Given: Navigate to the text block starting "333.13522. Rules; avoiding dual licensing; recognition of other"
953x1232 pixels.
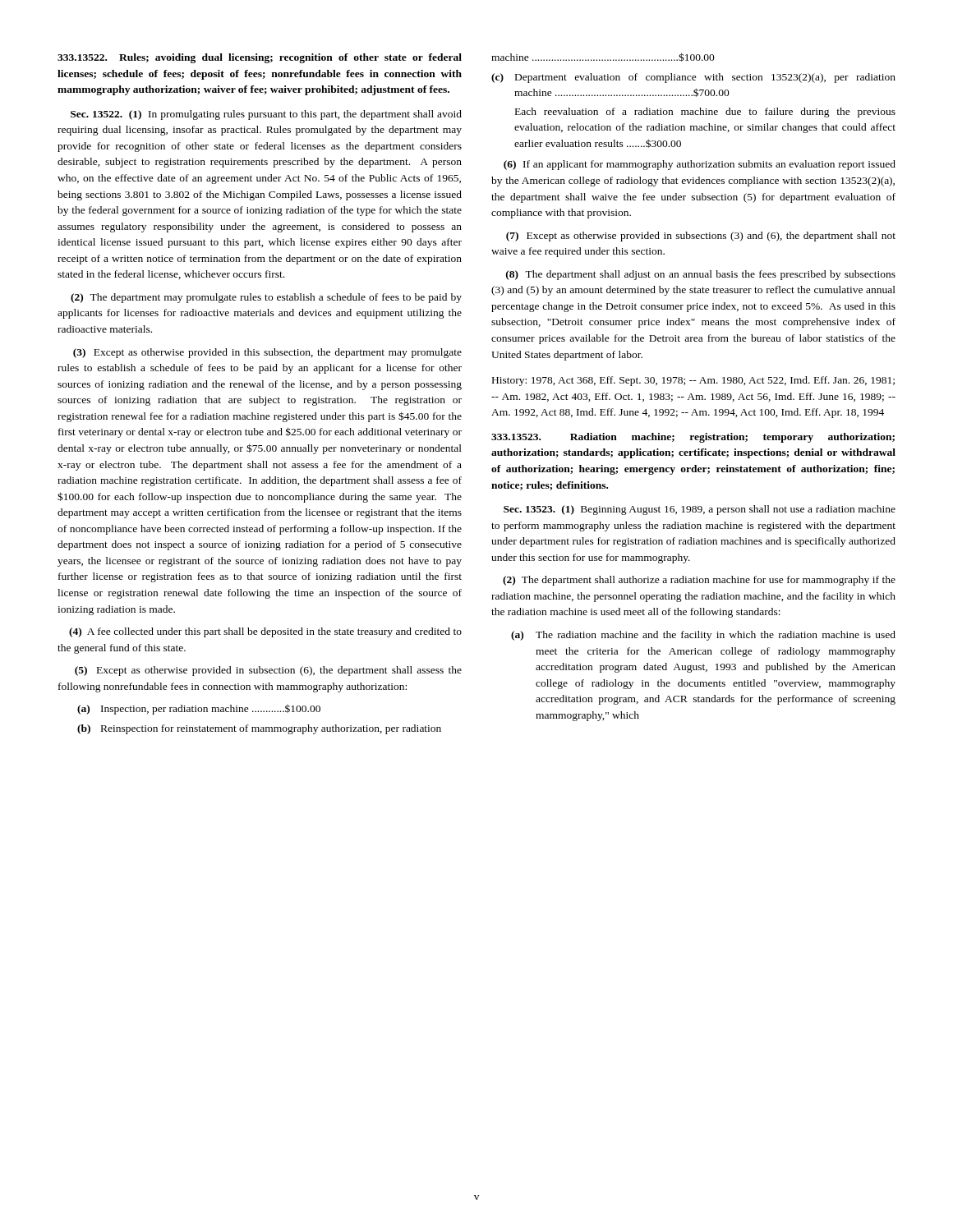Looking at the screenshot, I should (260, 73).
